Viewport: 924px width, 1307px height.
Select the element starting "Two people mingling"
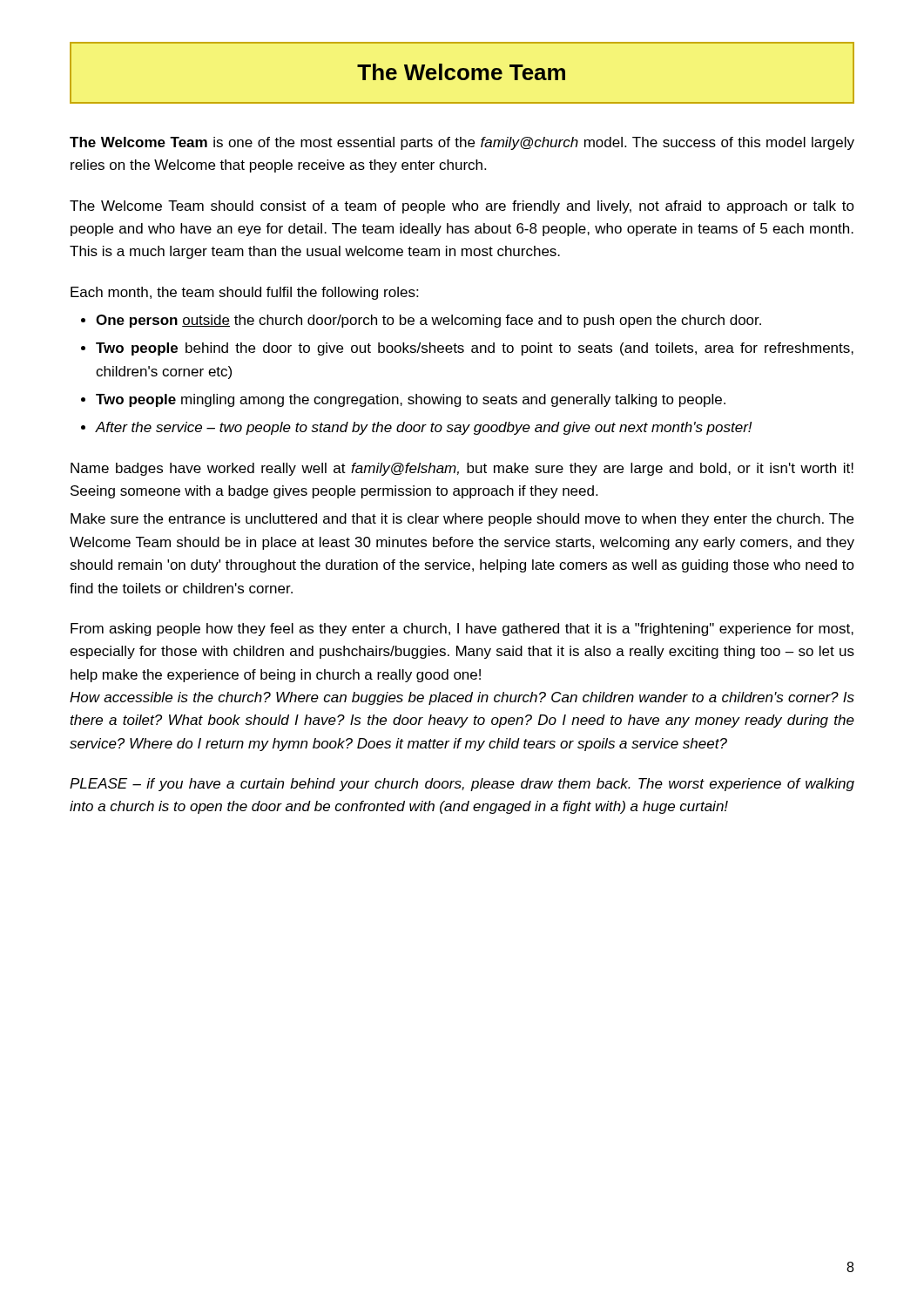click(411, 400)
